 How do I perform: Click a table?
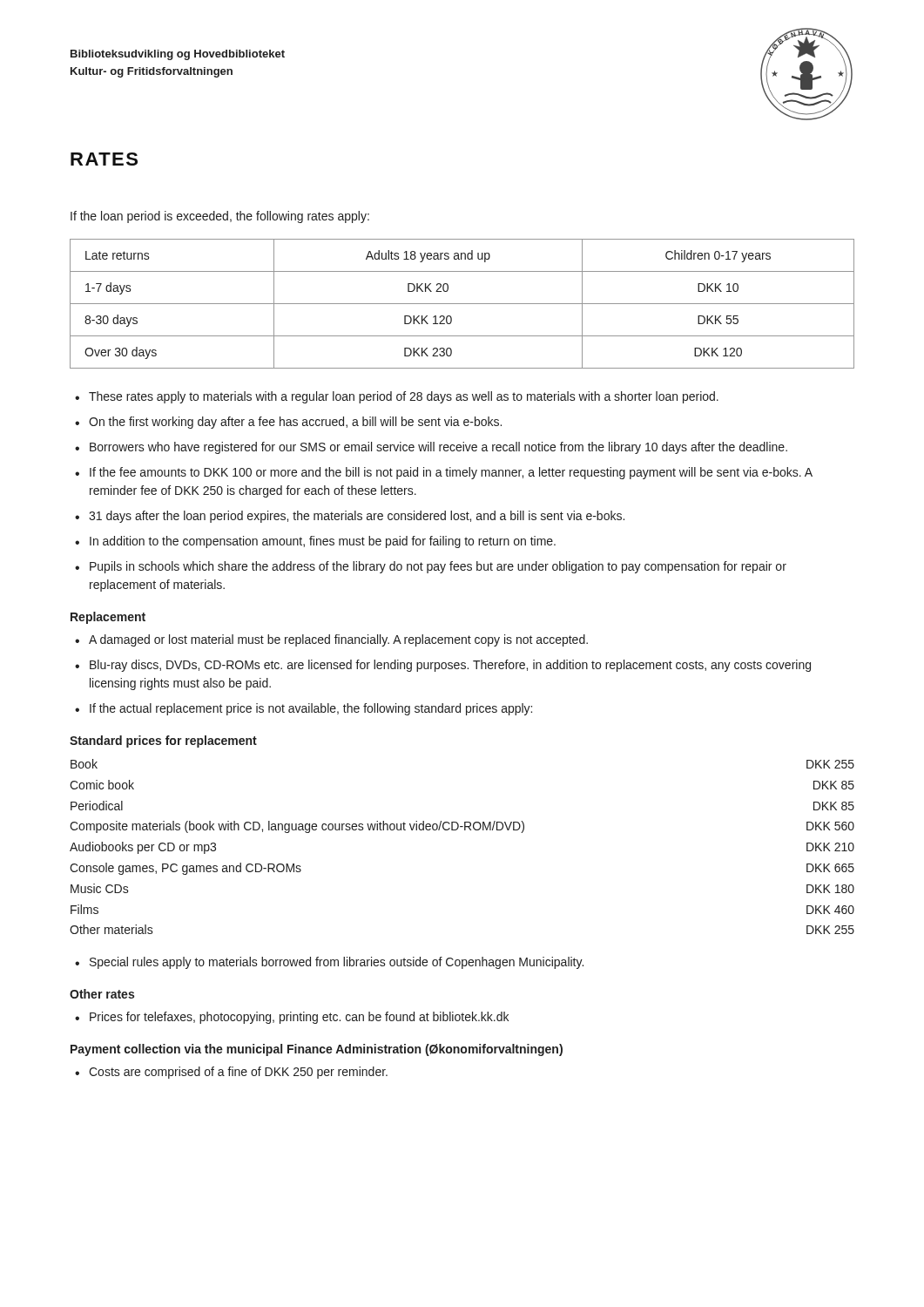tap(462, 304)
